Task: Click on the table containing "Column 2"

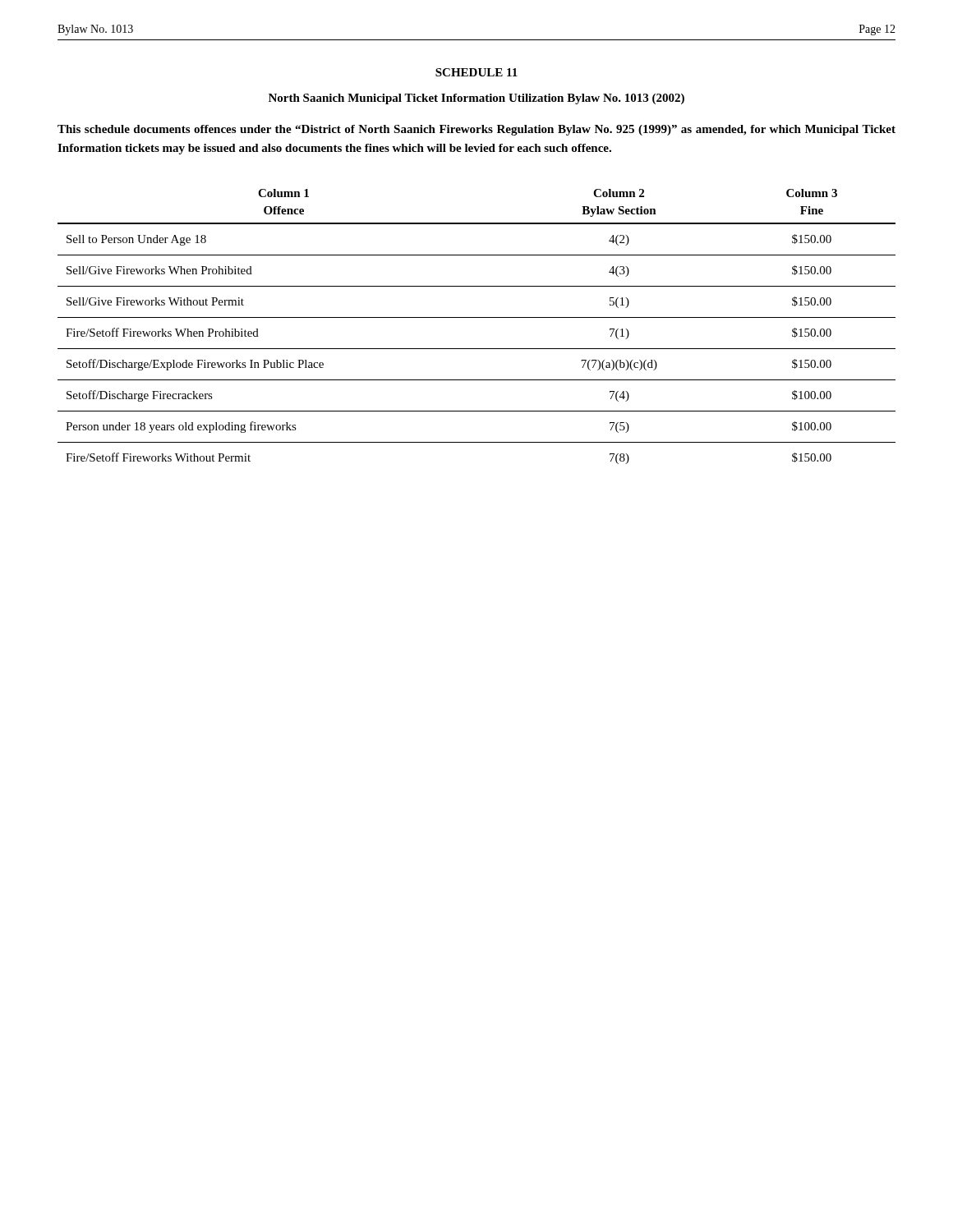Action: click(476, 327)
